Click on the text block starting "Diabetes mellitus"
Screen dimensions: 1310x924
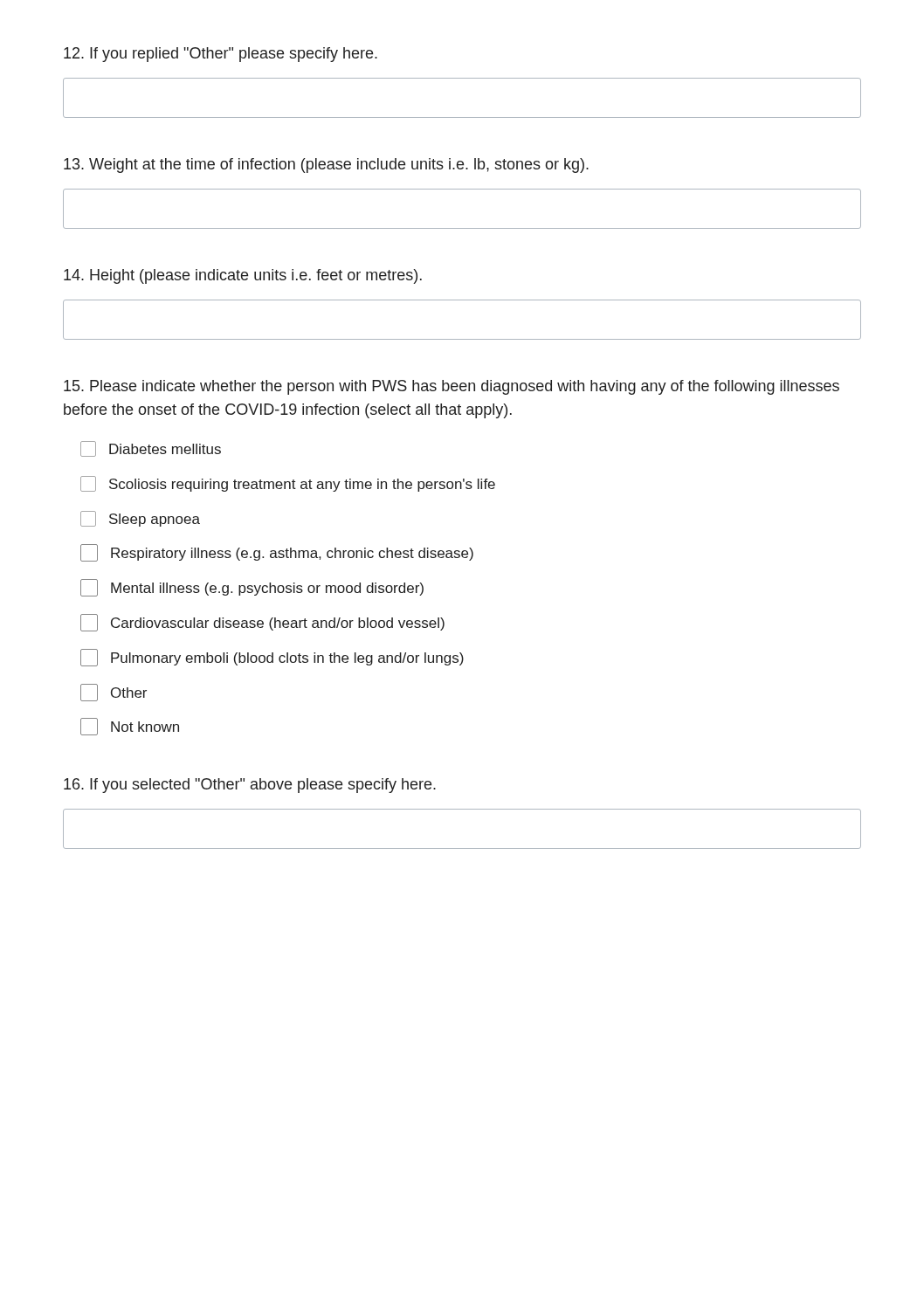coord(151,450)
